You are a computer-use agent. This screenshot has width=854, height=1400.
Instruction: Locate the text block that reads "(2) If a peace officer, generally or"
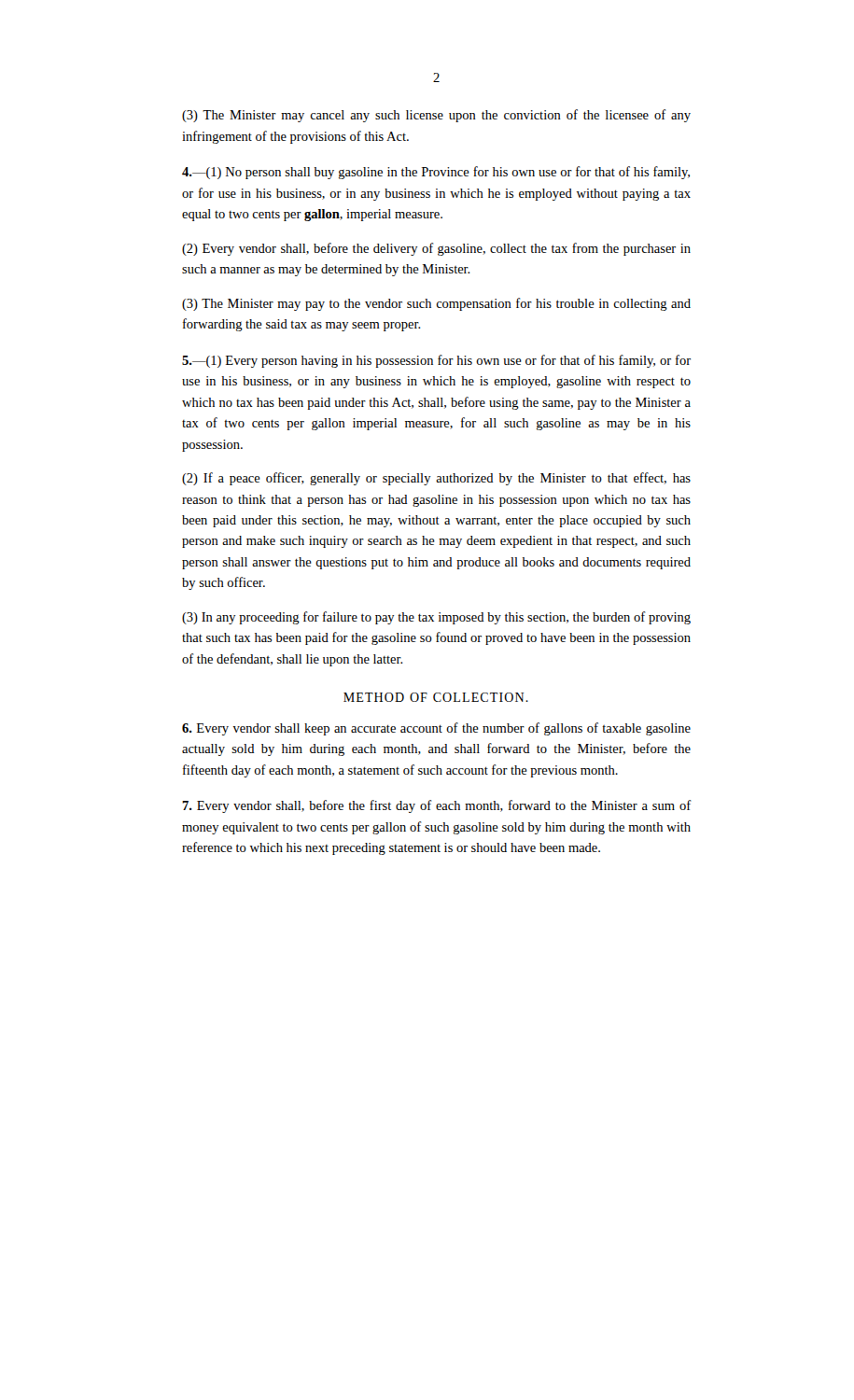[436, 531]
